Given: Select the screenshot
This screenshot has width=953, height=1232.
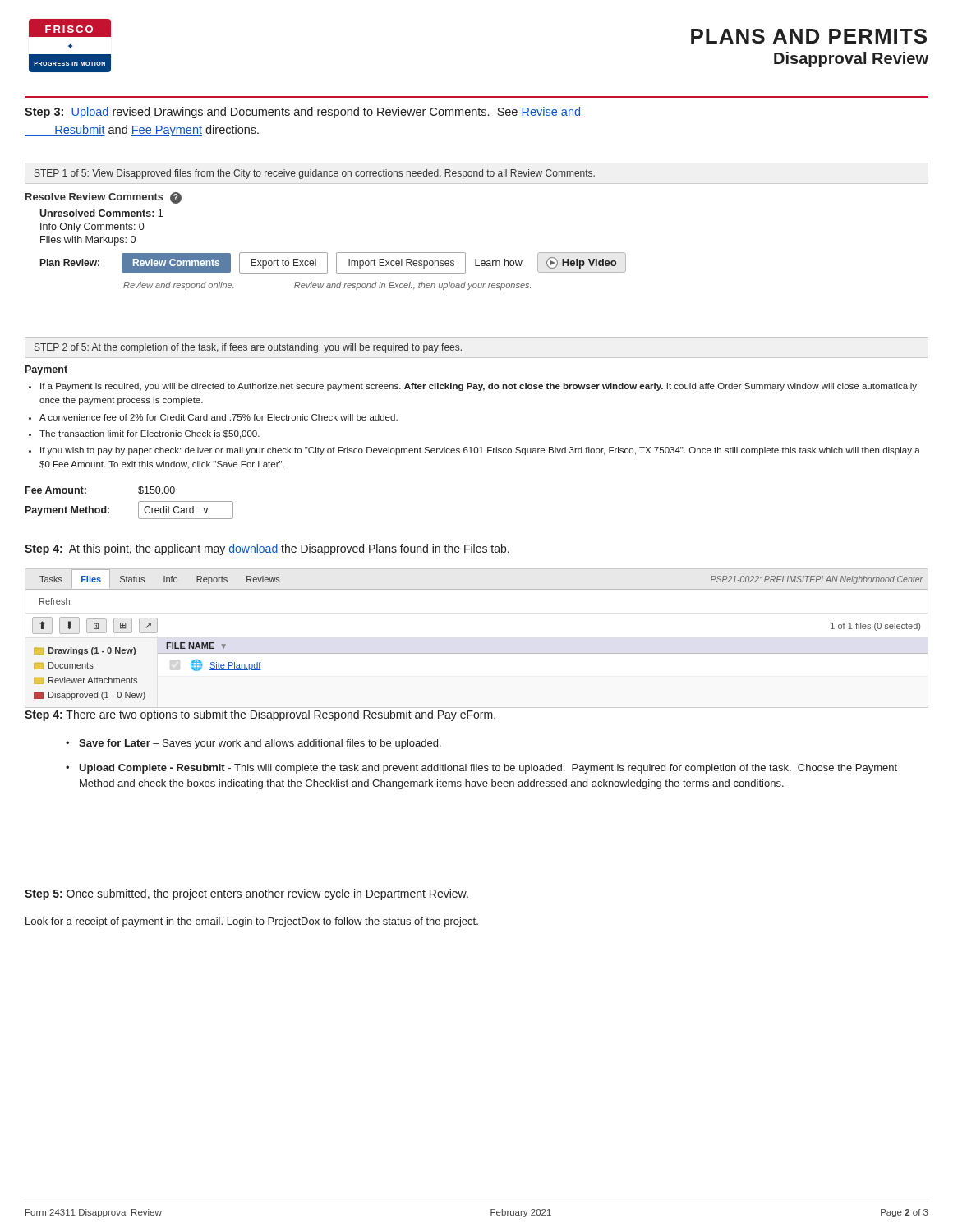Looking at the screenshot, I should click(476, 638).
